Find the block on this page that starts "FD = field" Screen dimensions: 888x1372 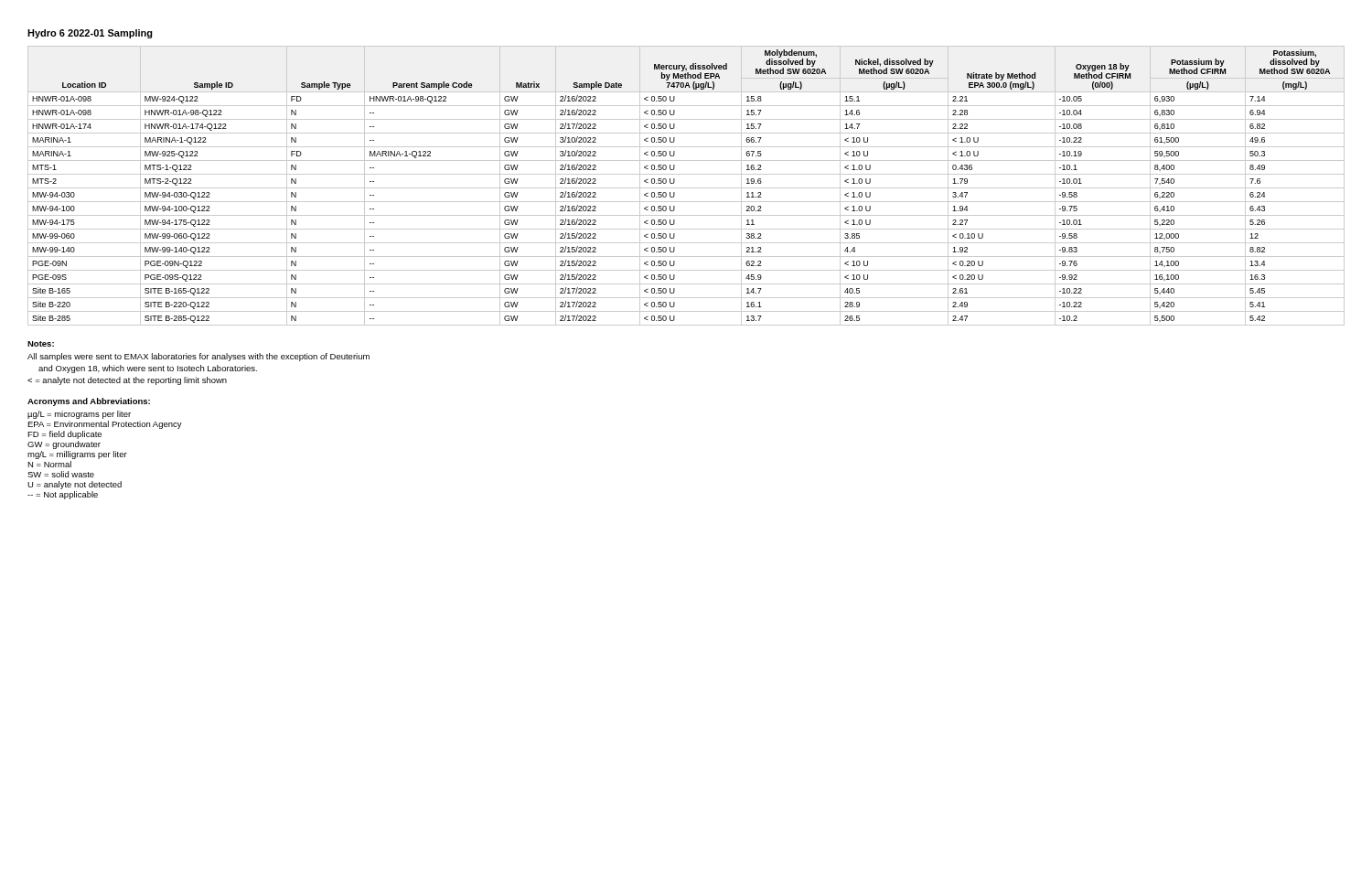pyautogui.click(x=65, y=434)
